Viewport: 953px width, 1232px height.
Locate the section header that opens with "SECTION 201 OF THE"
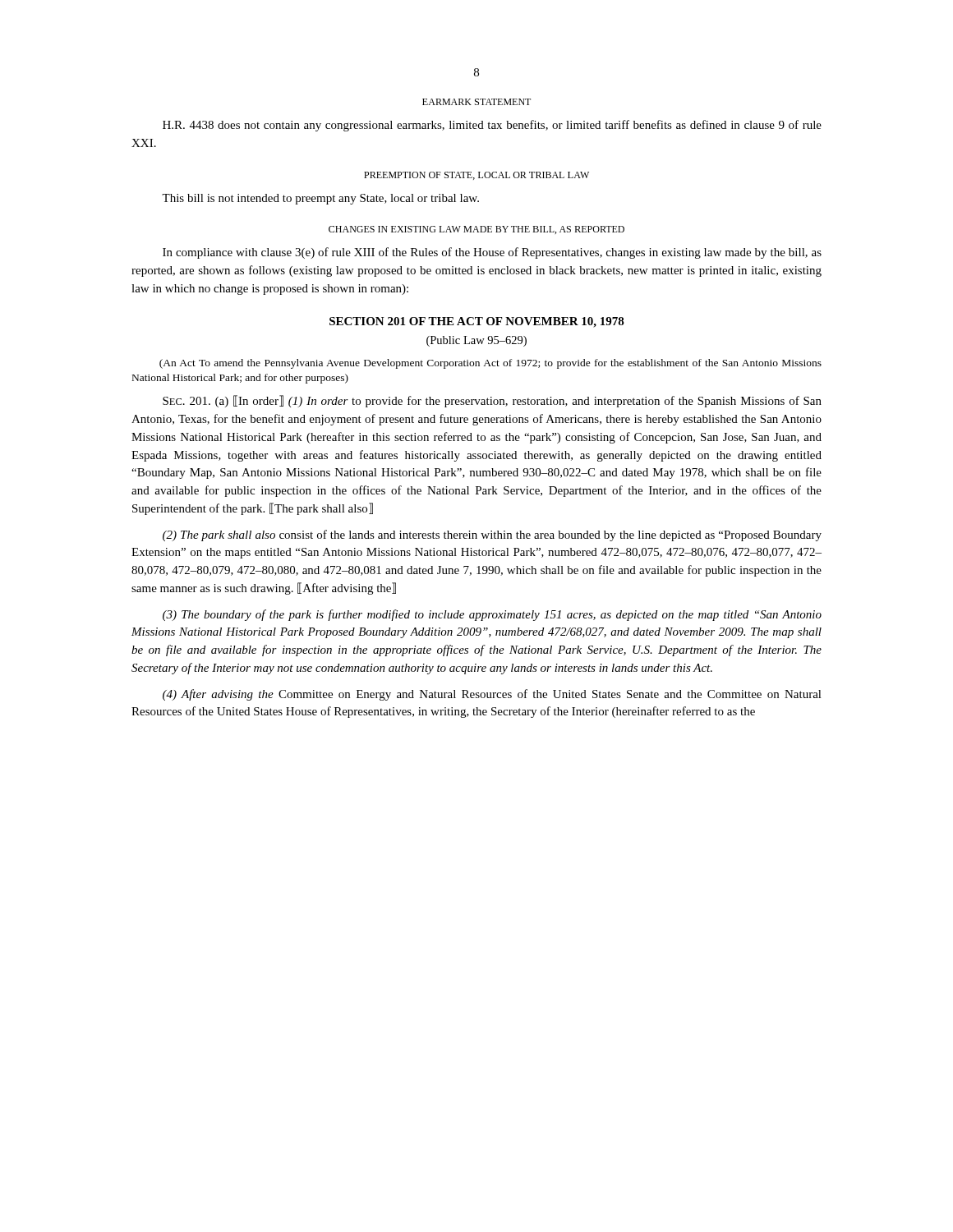[476, 321]
